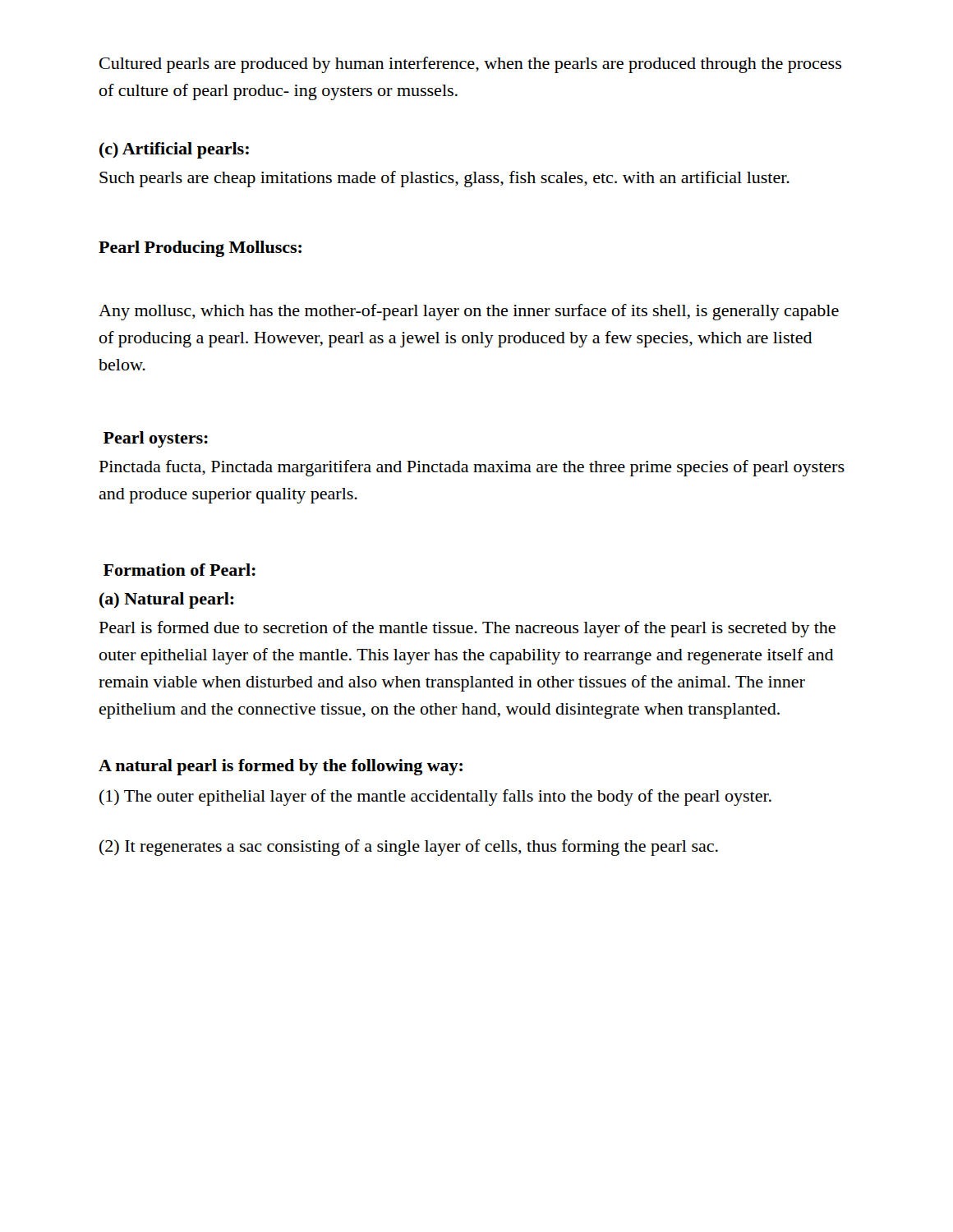This screenshot has height=1232, width=953.
Task: Select the section header that reads "Pearl oysters:"
Action: click(154, 437)
